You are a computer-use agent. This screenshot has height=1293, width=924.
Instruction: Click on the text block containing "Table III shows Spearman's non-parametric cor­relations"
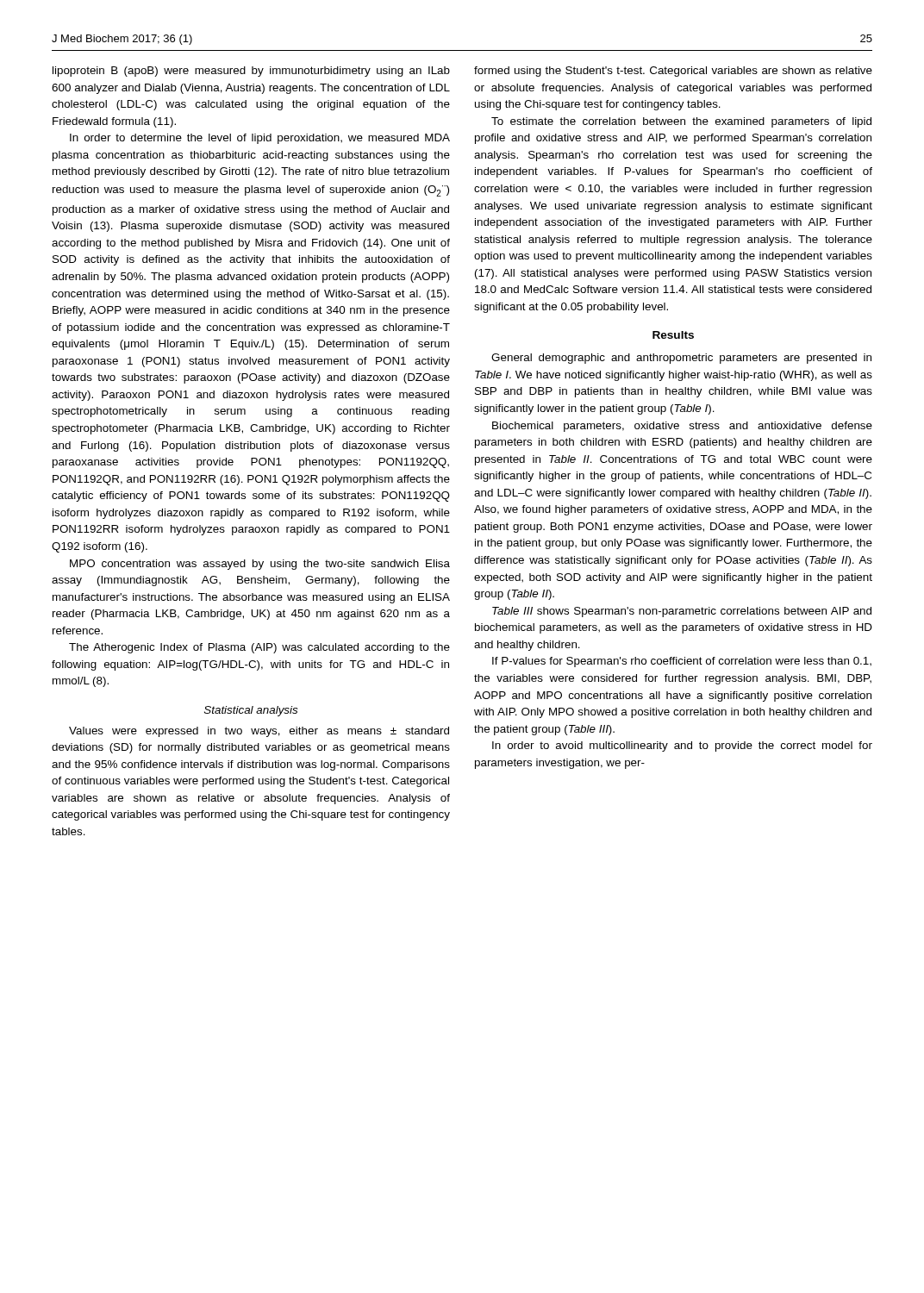pyautogui.click(x=673, y=628)
